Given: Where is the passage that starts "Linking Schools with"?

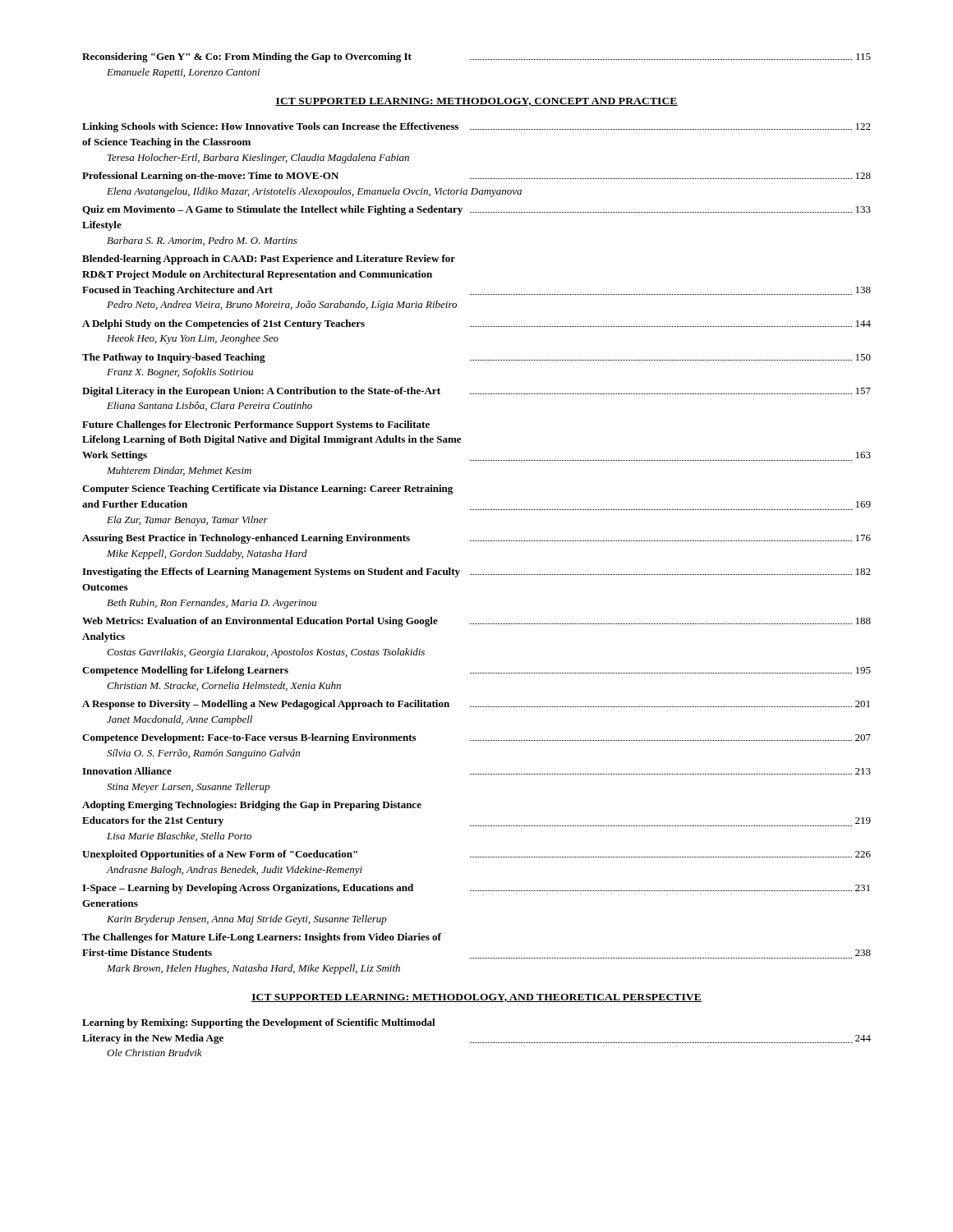Looking at the screenshot, I should click(x=476, y=127).
